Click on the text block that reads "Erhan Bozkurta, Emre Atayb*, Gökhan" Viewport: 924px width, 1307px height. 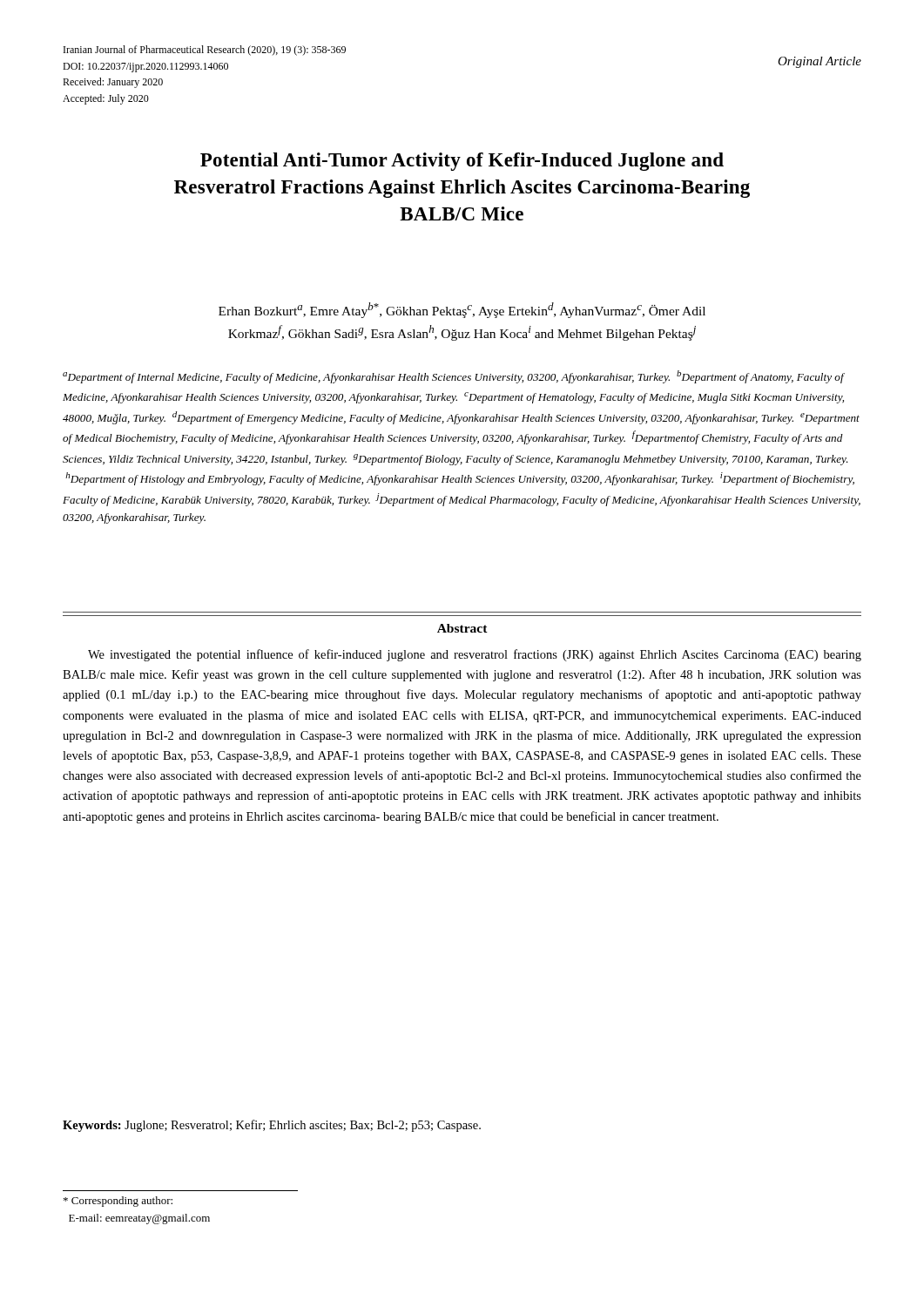click(x=462, y=320)
